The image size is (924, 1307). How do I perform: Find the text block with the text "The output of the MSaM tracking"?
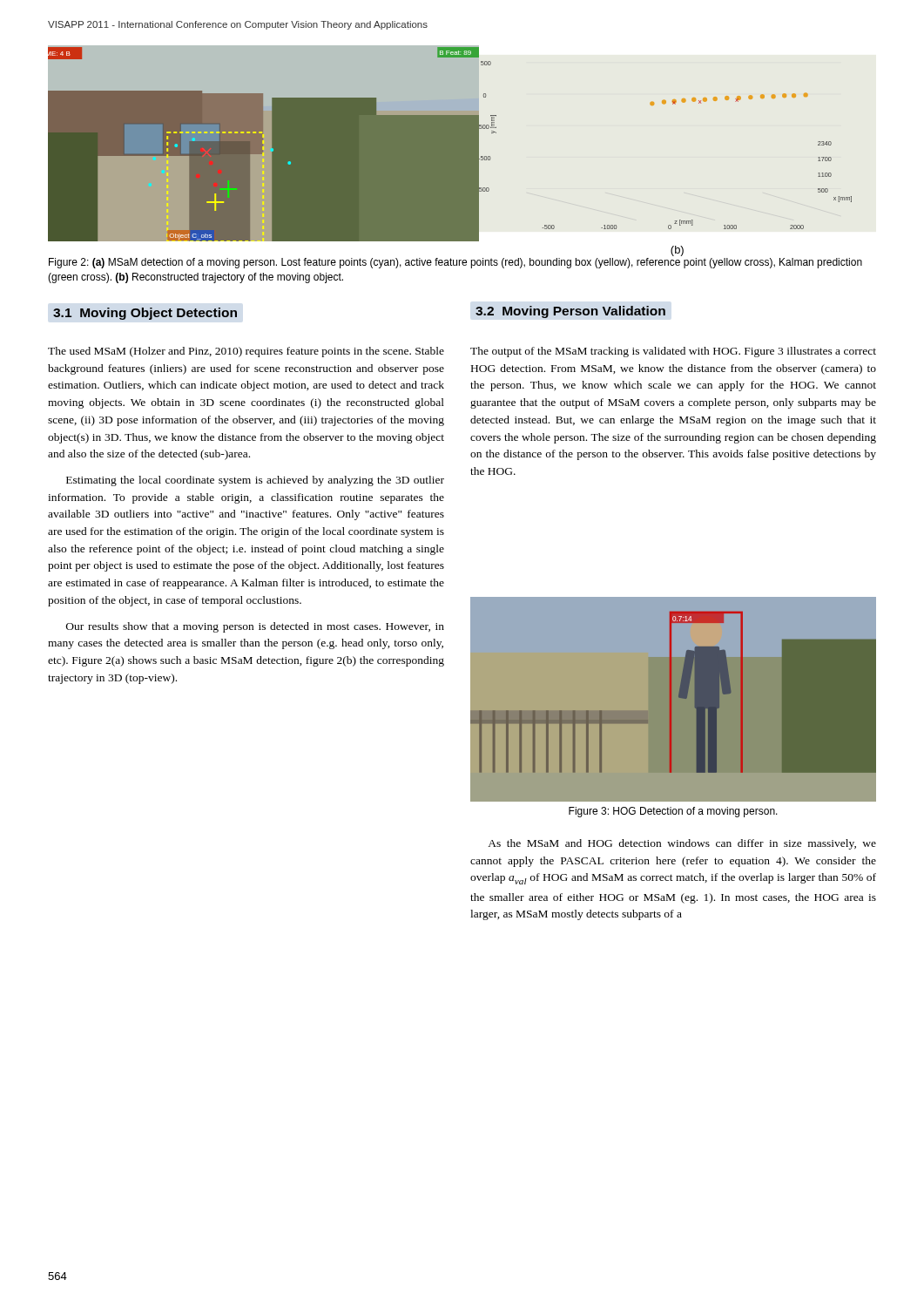pos(673,411)
